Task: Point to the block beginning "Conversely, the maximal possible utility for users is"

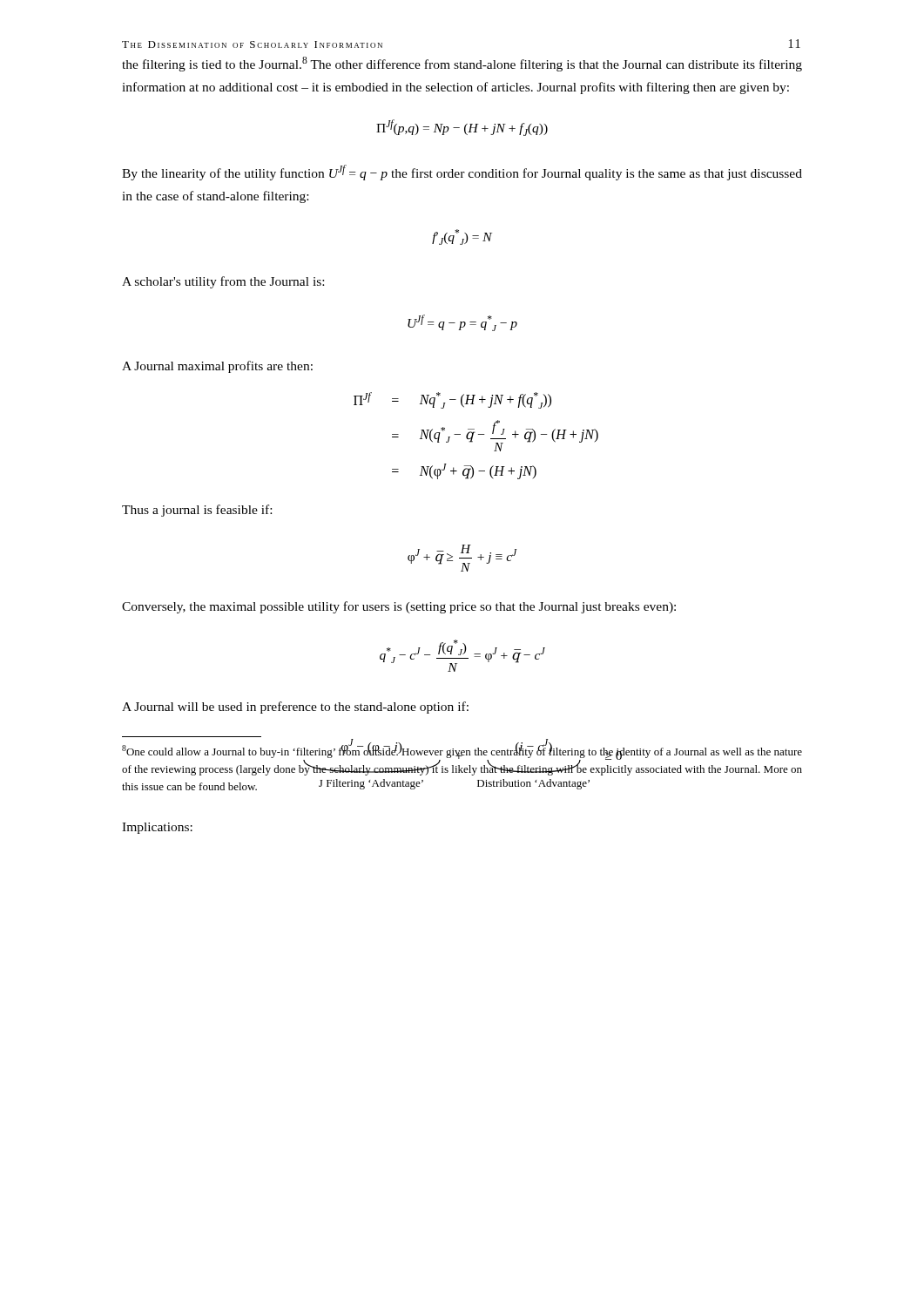Action: (x=462, y=606)
